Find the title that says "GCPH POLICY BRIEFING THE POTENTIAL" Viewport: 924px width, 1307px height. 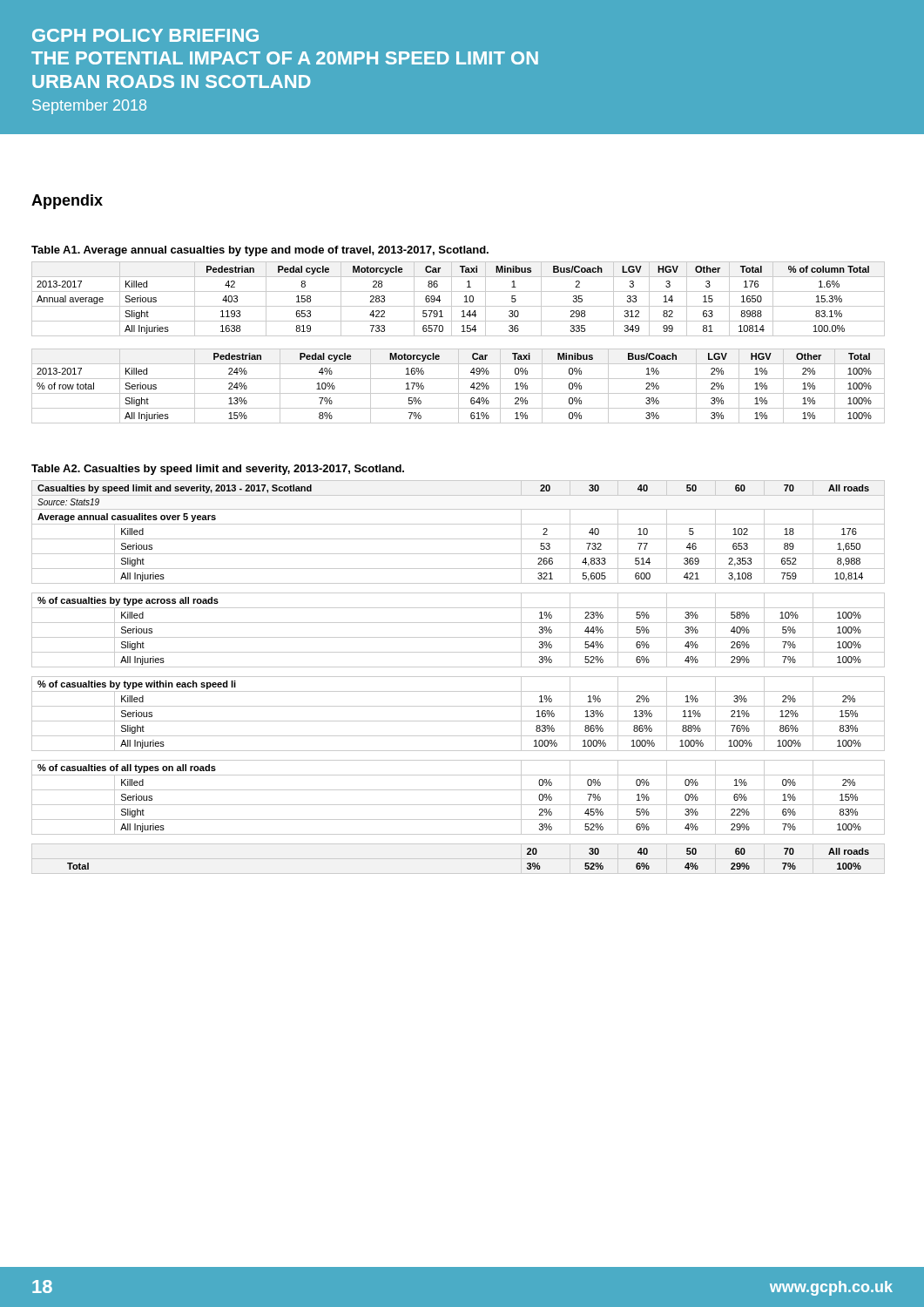pos(462,67)
